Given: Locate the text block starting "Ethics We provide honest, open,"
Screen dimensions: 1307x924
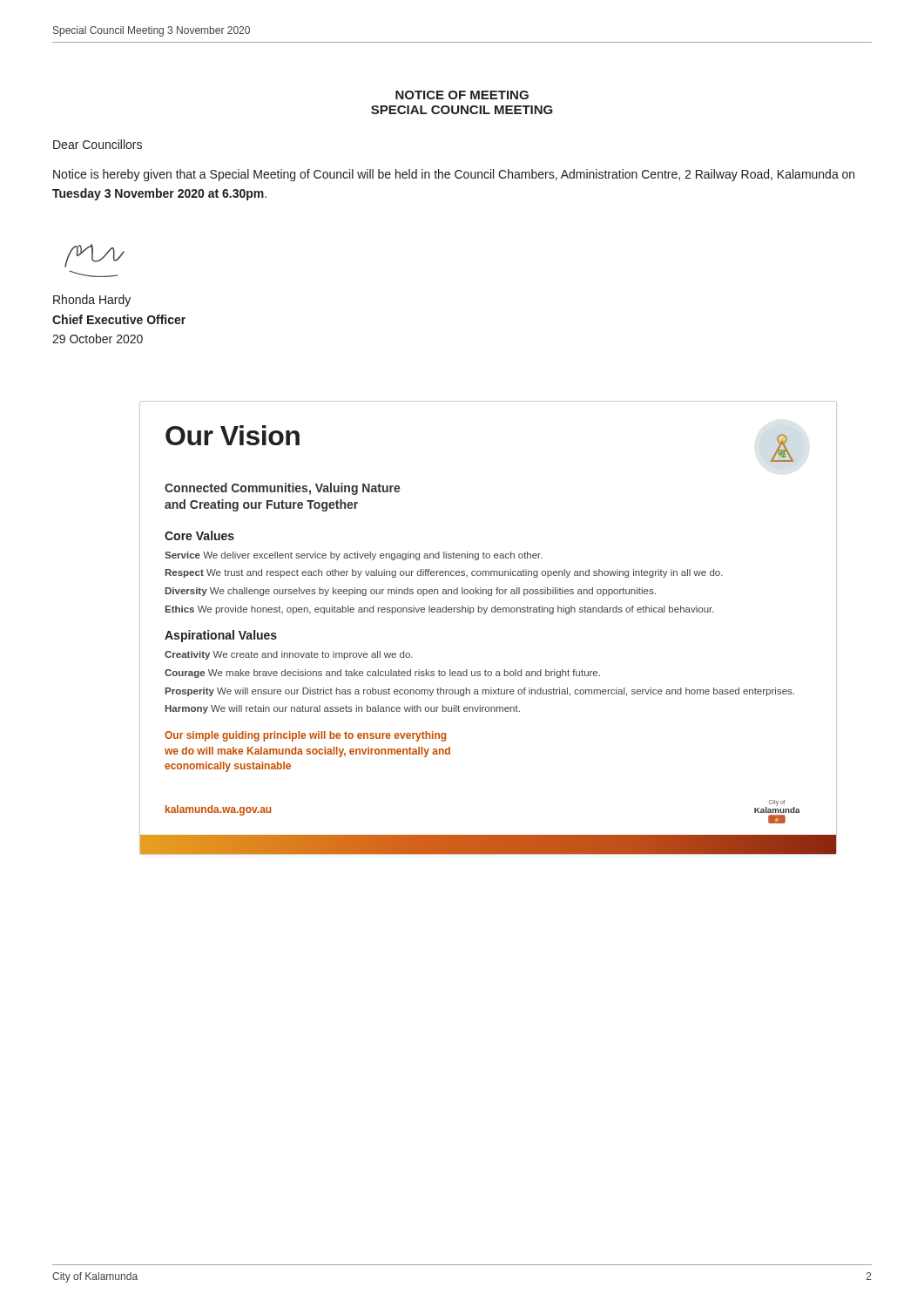Looking at the screenshot, I should 440,609.
